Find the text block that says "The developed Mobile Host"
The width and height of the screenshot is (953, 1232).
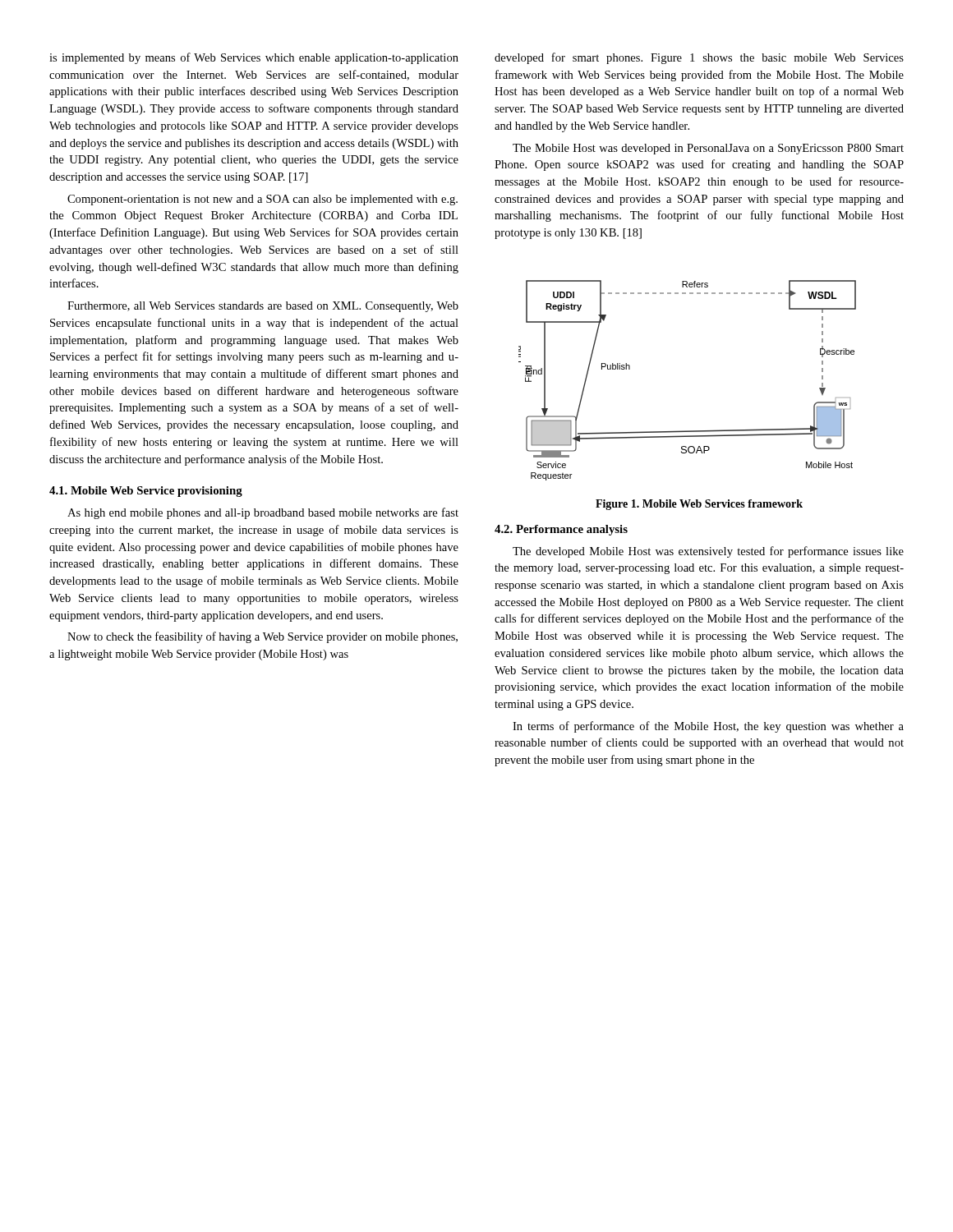point(699,628)
